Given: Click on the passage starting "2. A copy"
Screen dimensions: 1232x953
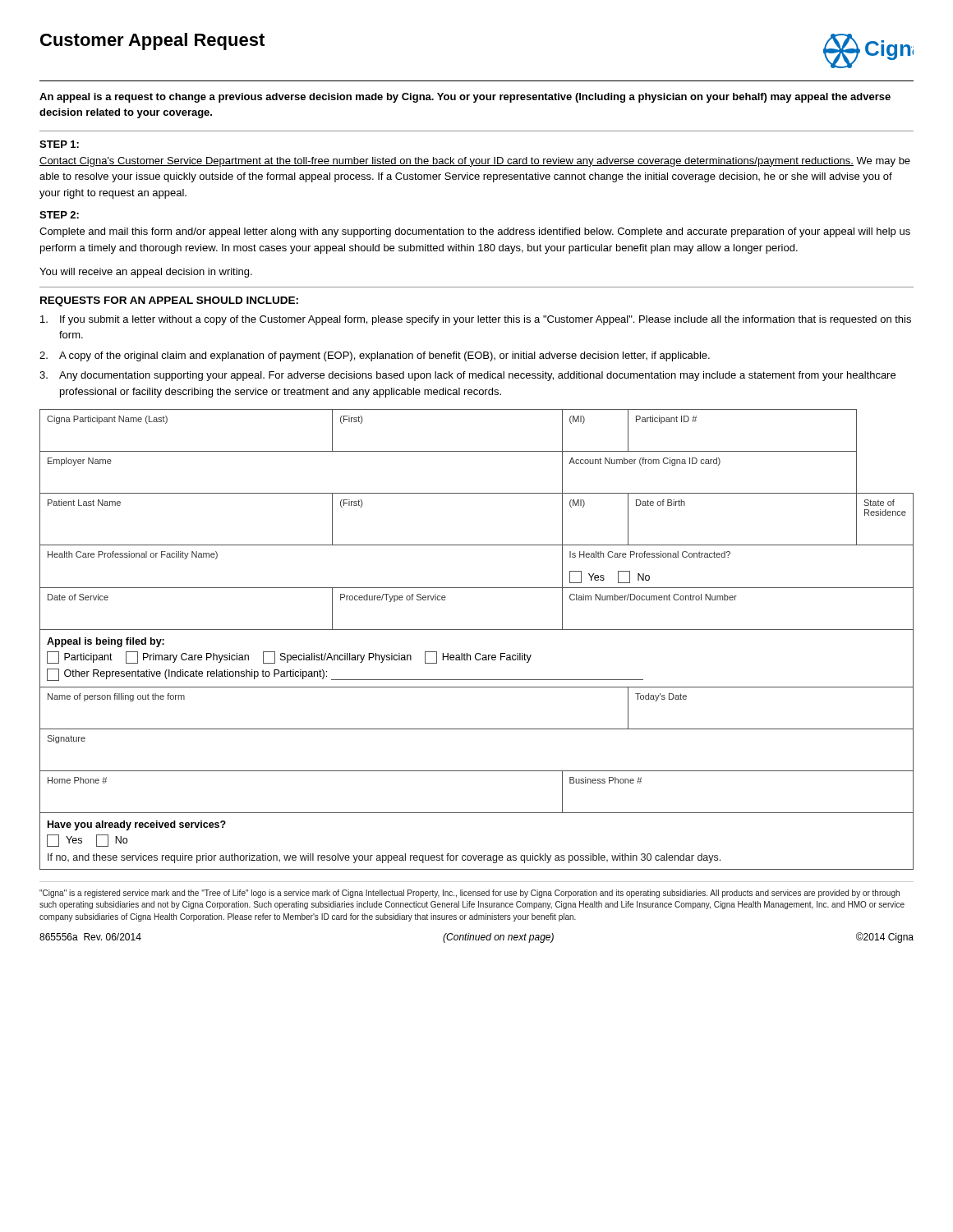Looking at the screenshot, I should coord(375,355).
